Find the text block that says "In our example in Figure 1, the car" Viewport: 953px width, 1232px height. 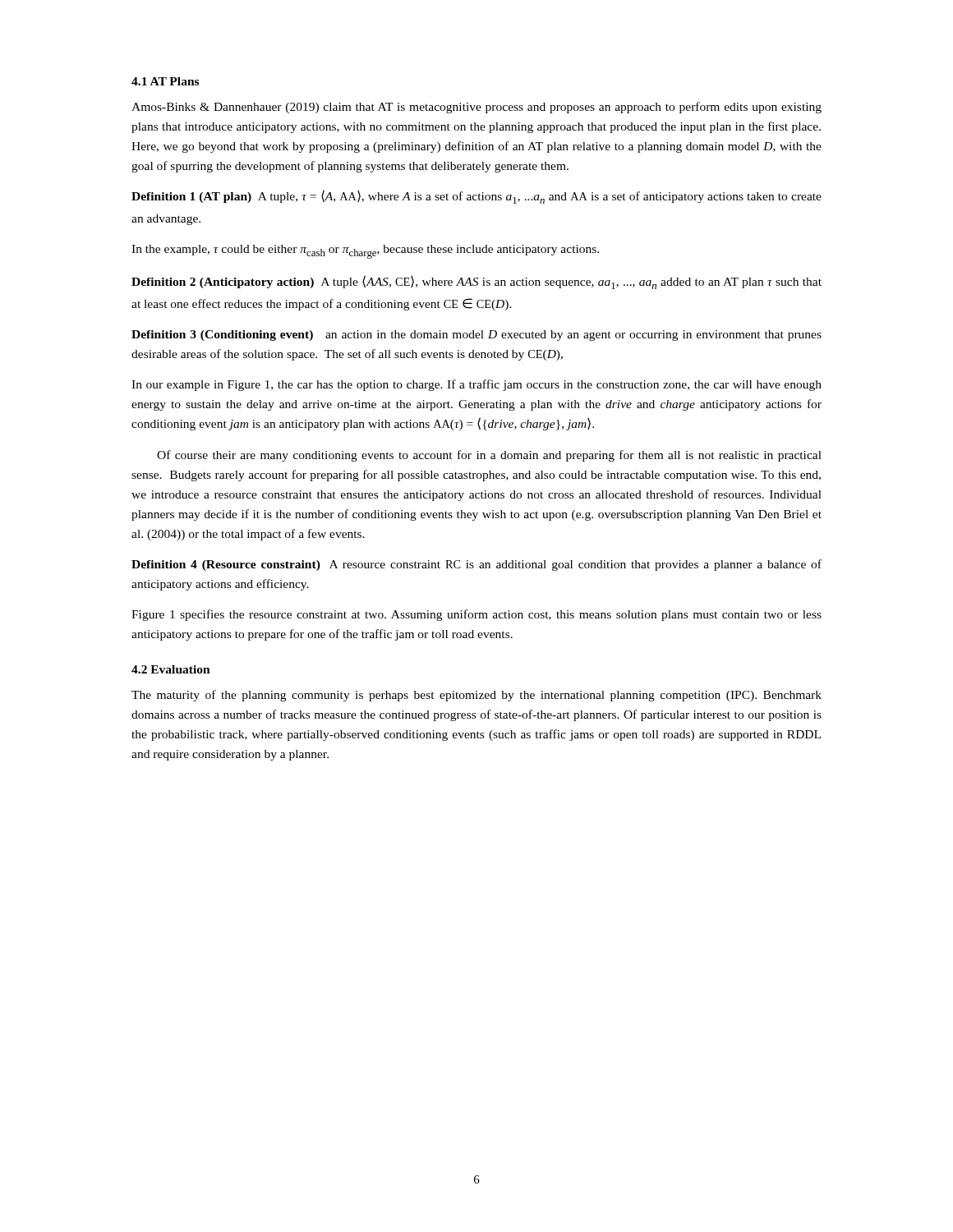(x=476, y=404)
